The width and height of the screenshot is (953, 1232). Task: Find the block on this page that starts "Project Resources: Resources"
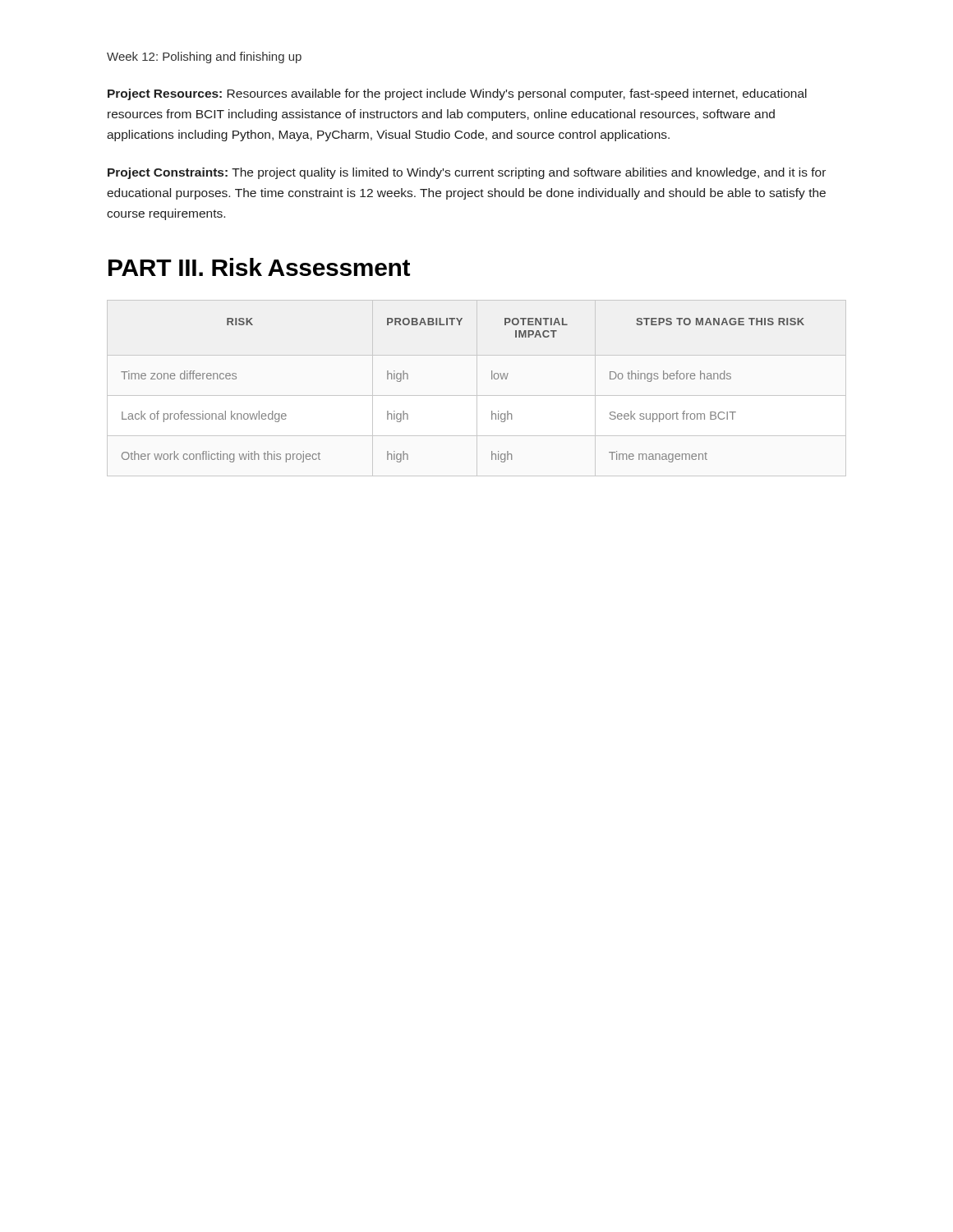pos(457,114)
